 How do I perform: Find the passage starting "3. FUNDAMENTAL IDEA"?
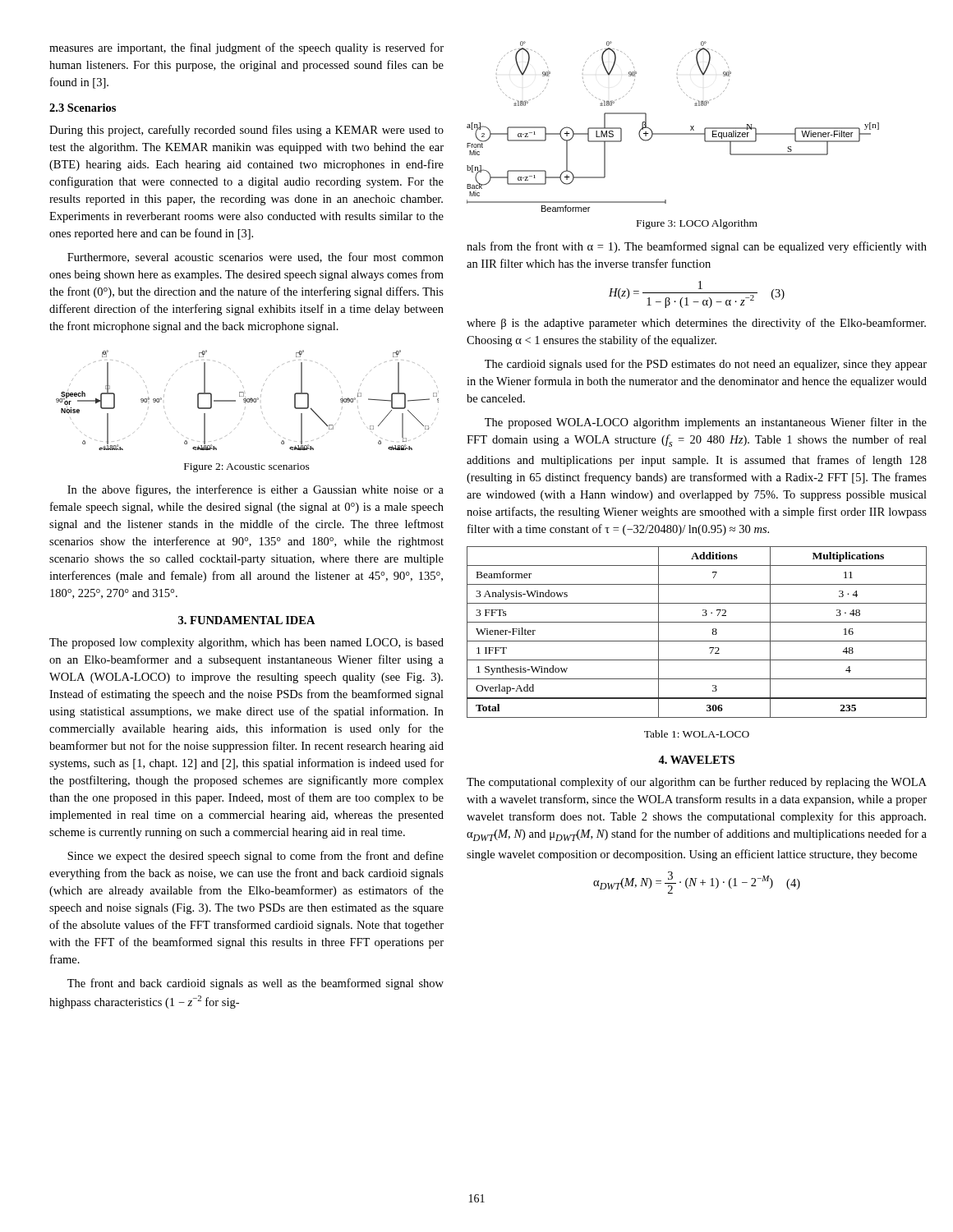tap(246, 620)
